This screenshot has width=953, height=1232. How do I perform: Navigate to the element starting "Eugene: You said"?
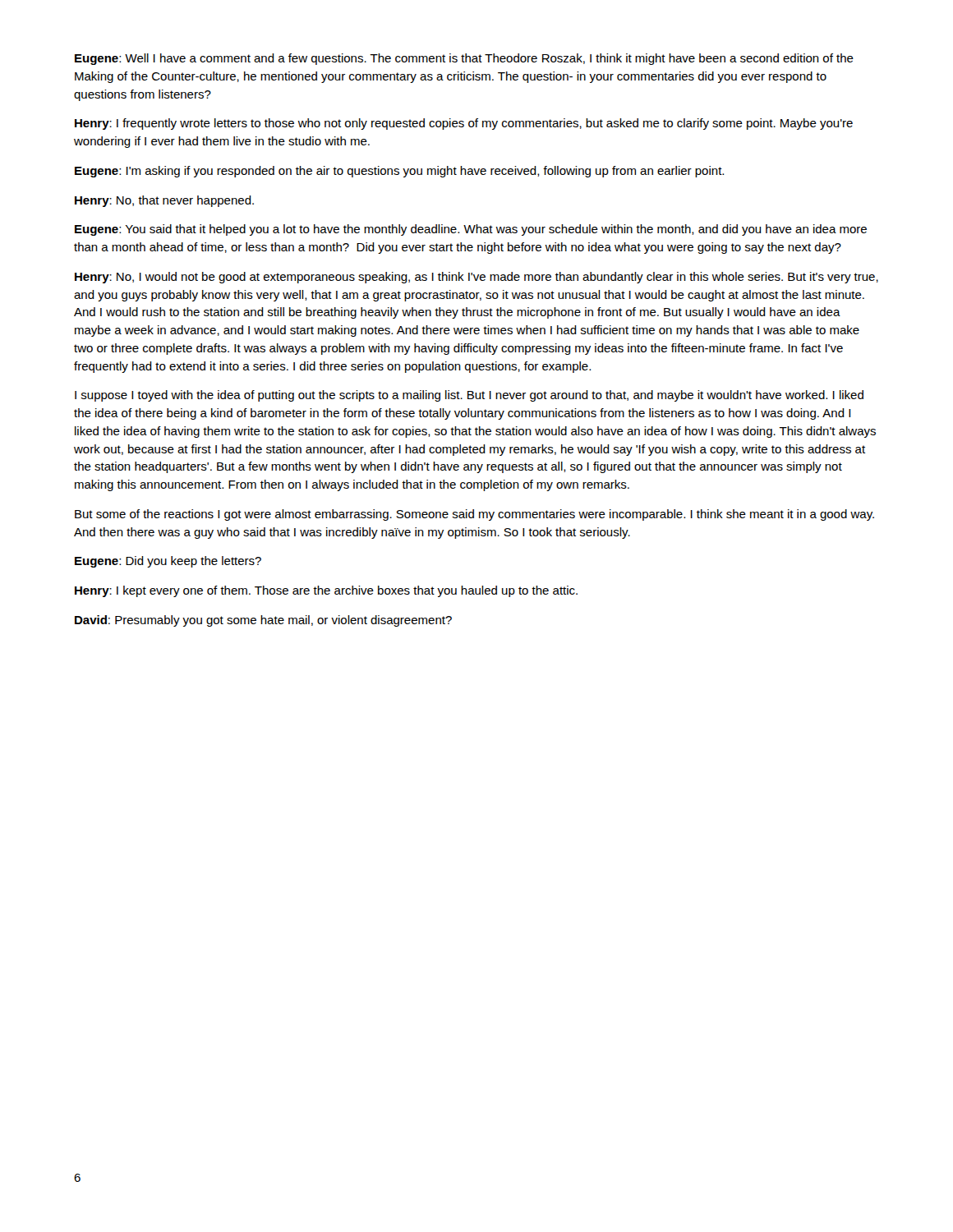click(471, 238)
